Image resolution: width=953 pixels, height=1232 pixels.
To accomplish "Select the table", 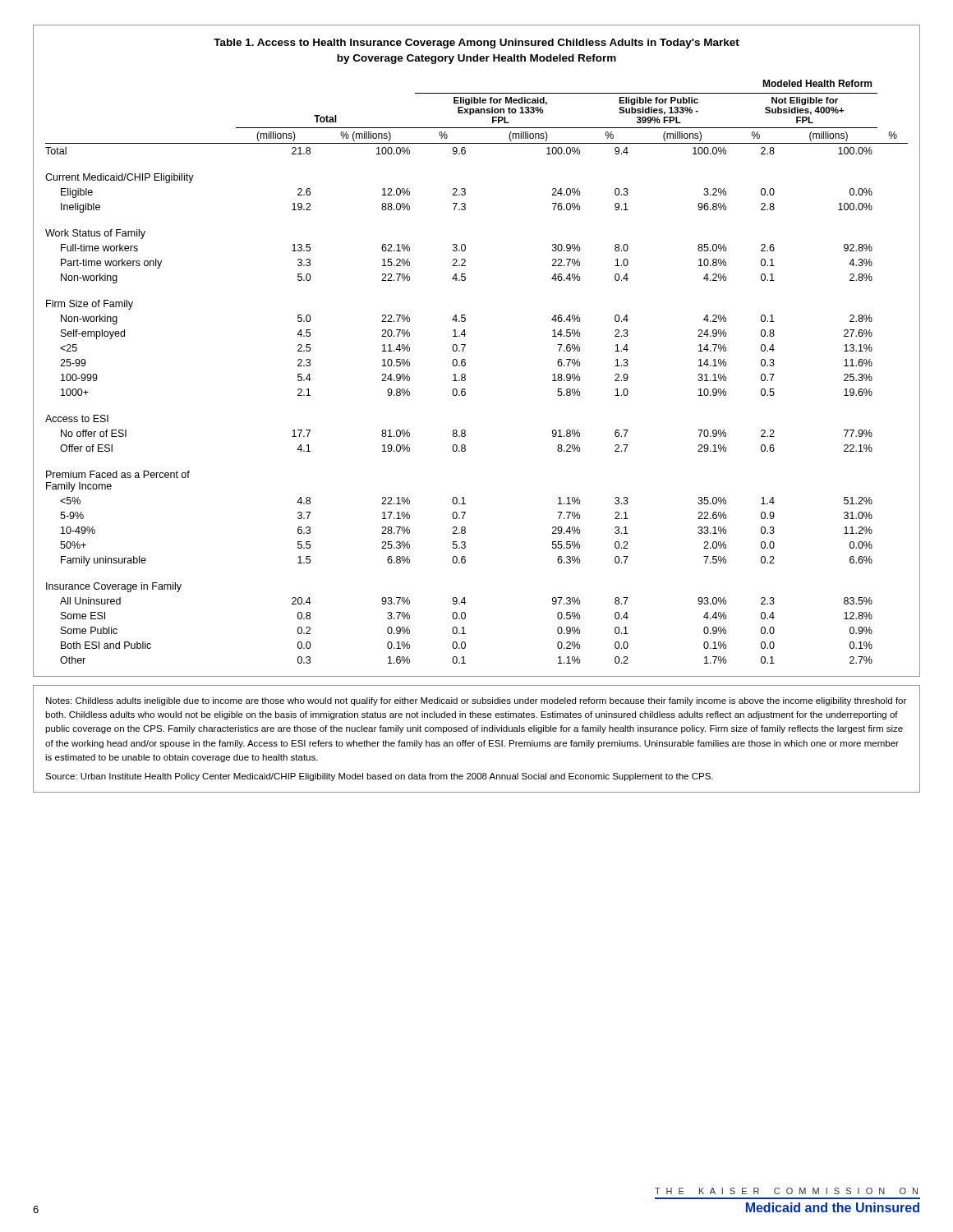I will pyautogui.click(x=476, y=351).
